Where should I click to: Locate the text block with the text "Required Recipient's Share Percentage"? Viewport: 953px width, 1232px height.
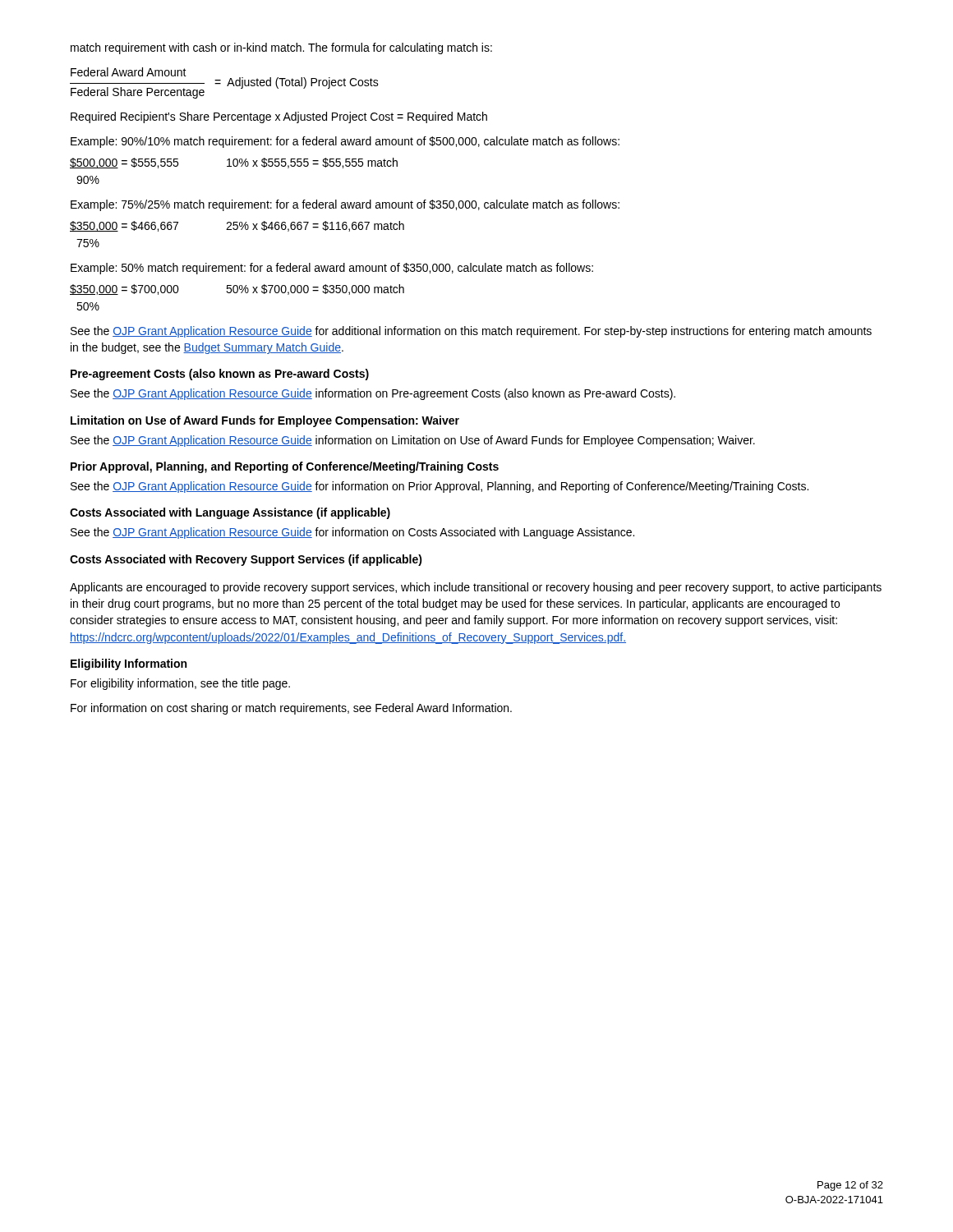279,117
